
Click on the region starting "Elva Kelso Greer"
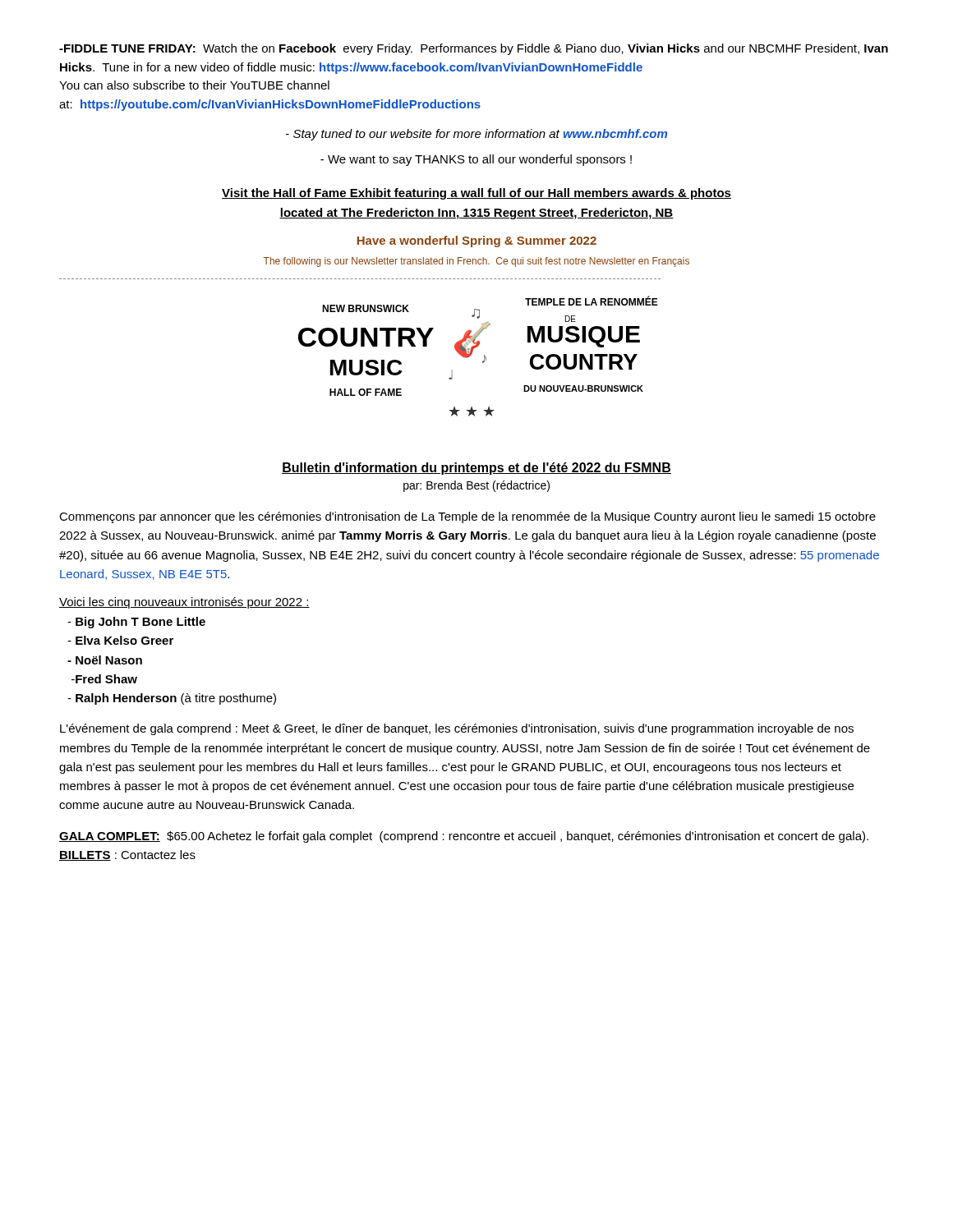point(120,640)
